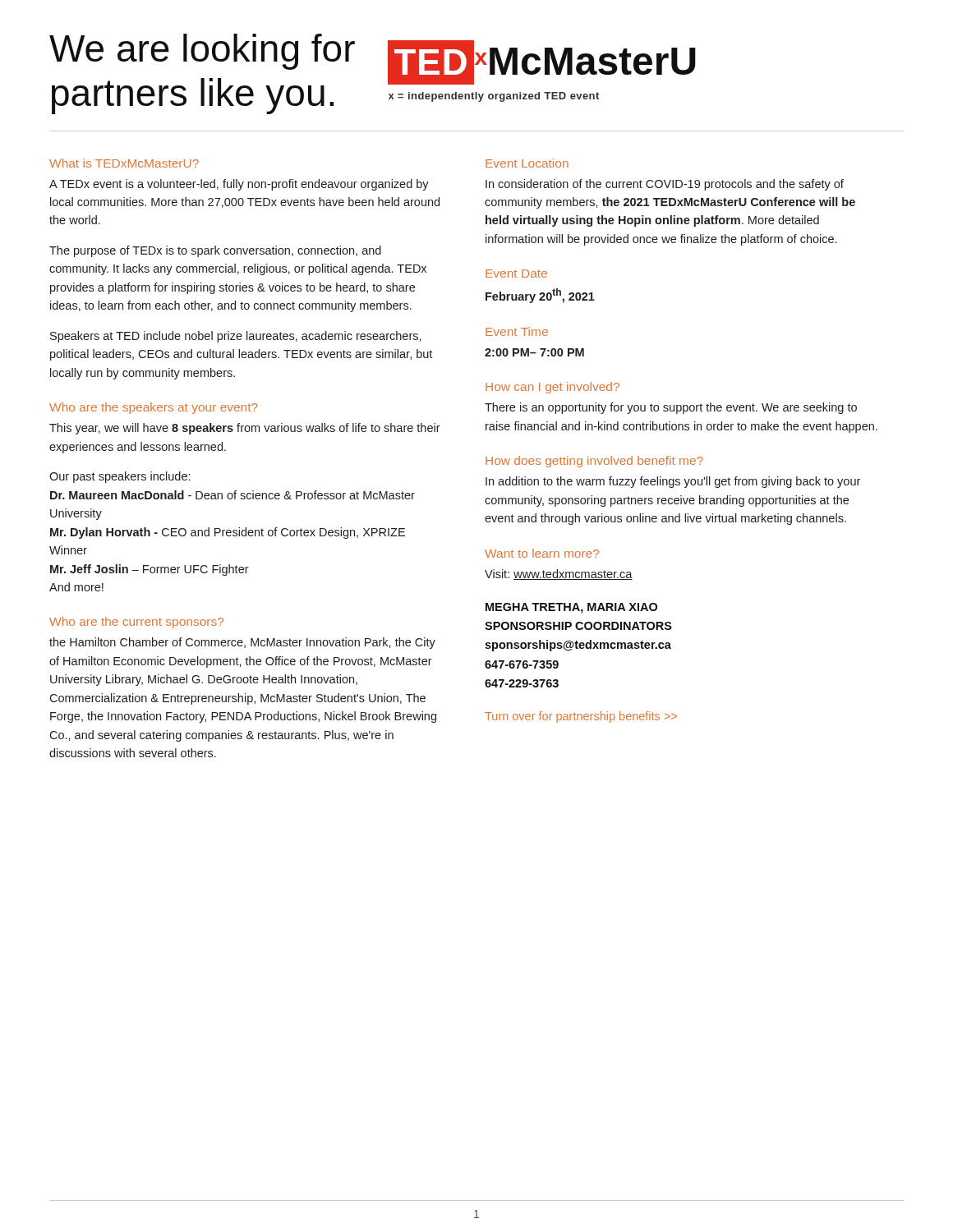Locate the text block starting "How does getting involved benefit me?"
Screen dimensions: 1232x953
[594, 460]
